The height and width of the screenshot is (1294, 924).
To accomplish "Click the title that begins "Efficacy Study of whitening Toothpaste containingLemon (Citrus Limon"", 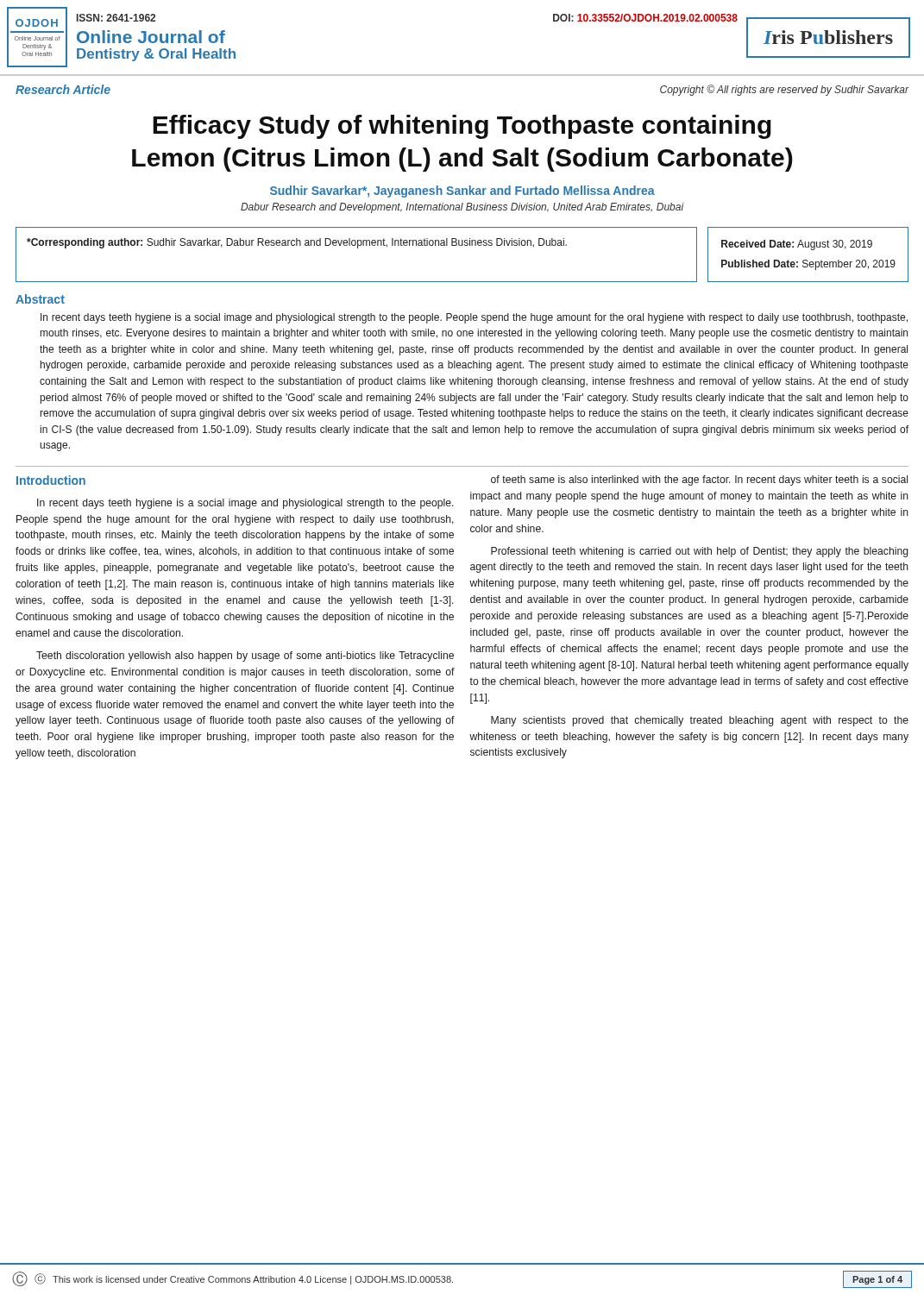I will 462,141.
